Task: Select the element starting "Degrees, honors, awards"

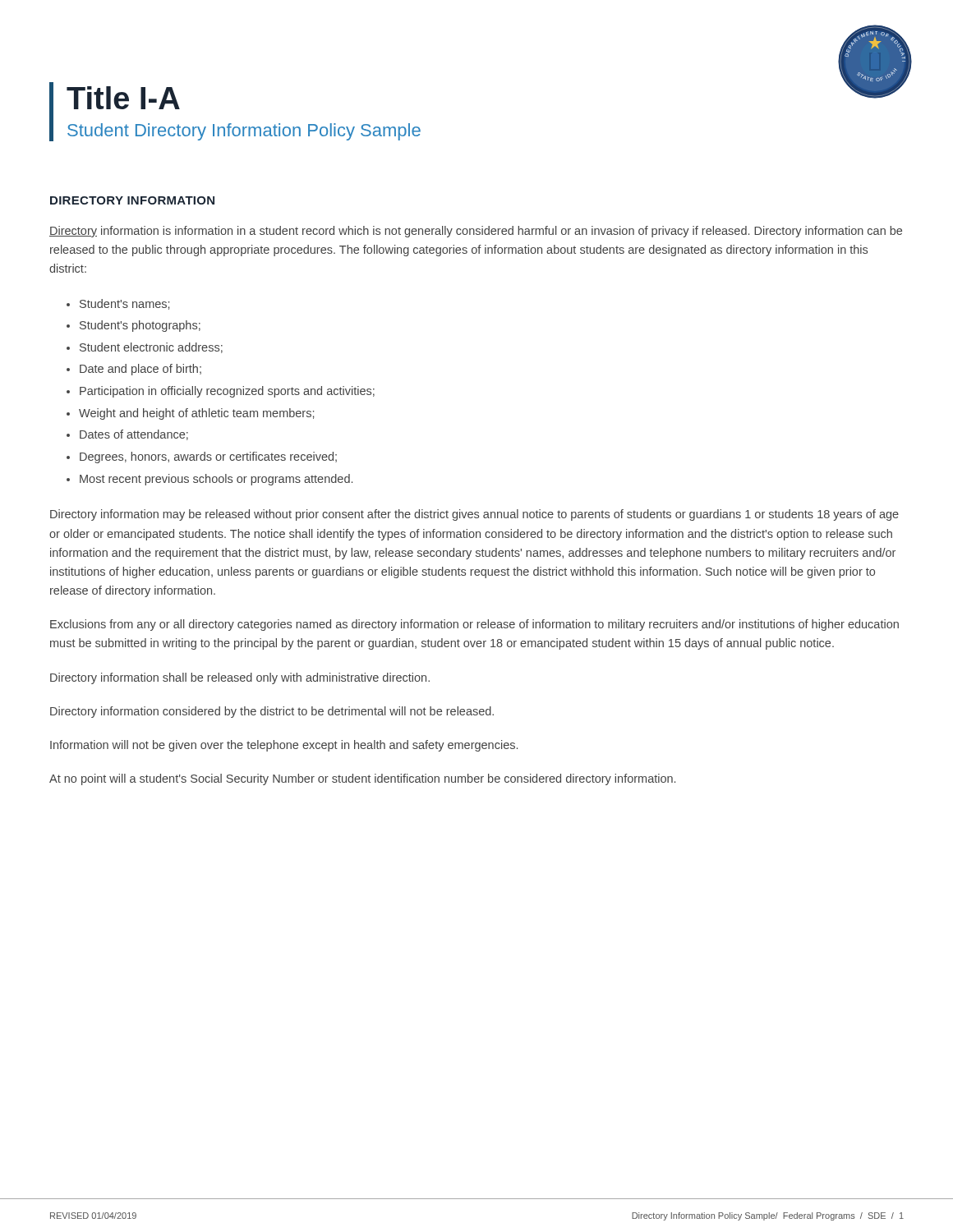Action: (208, 457)
